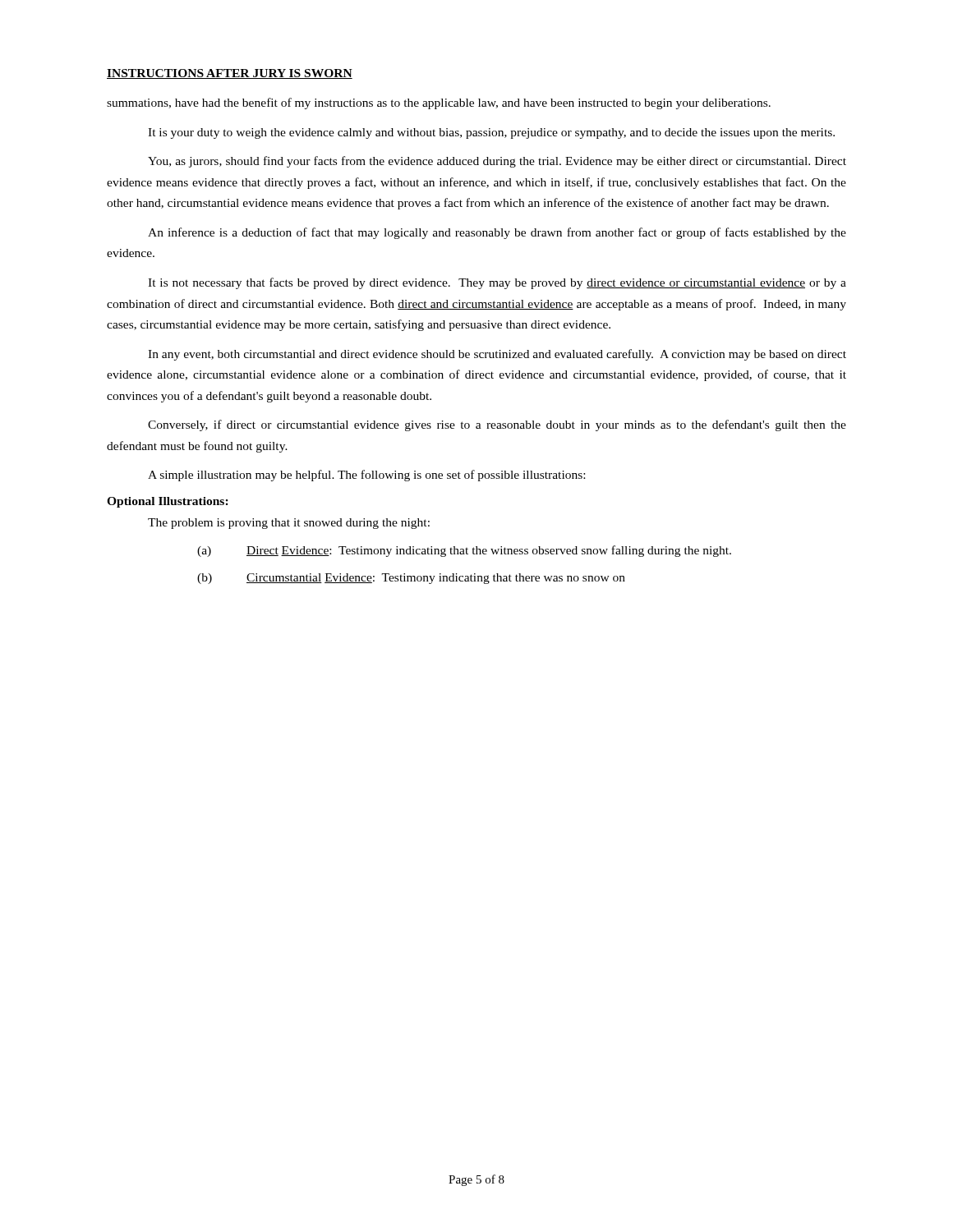This screenshot has width=953, height=1232.
Task: Click on the region starting "You, as jurors, should find"
Action: 476,182
